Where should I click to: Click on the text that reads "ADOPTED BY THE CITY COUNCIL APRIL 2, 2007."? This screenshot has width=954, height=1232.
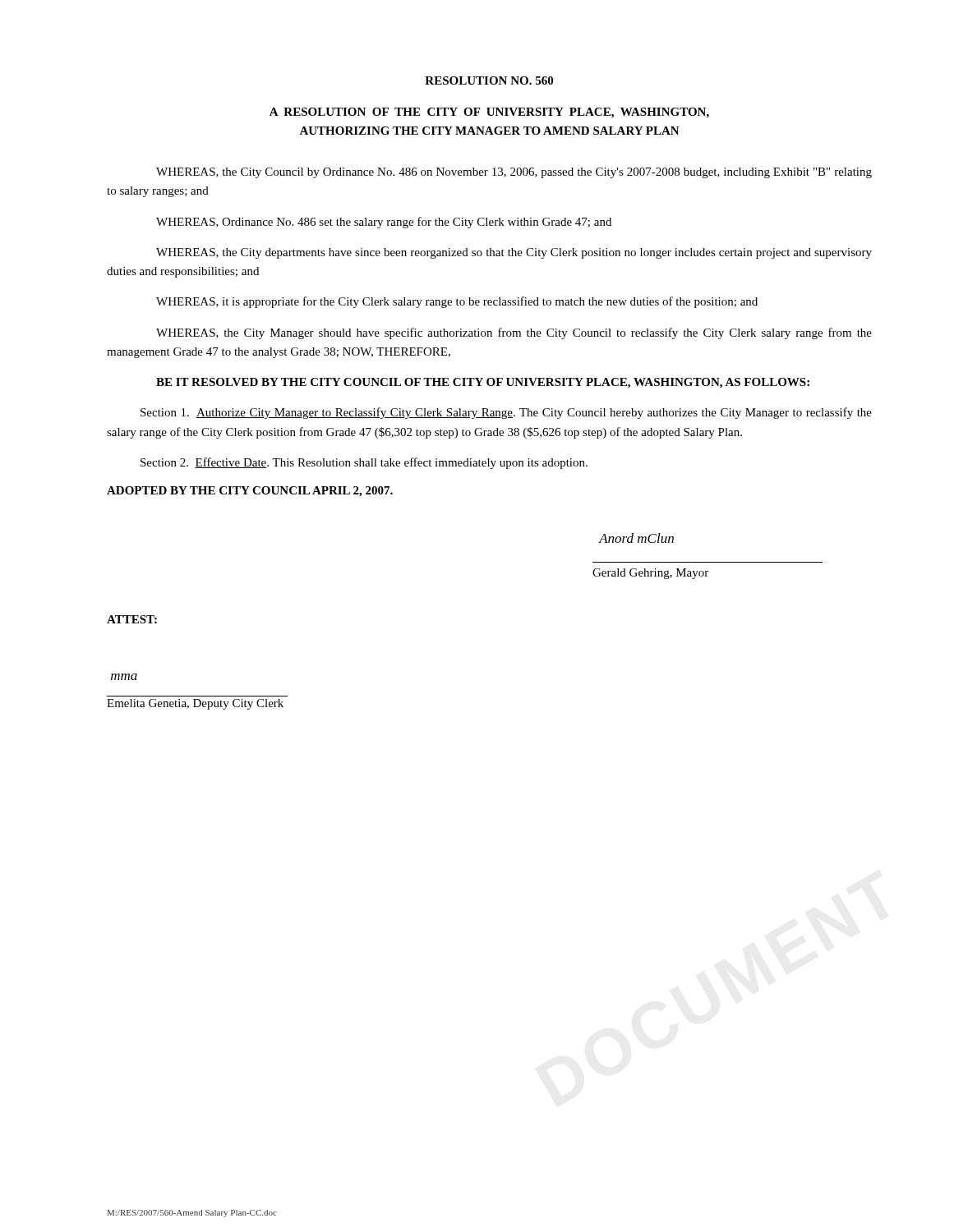click(x=250, y=490)
